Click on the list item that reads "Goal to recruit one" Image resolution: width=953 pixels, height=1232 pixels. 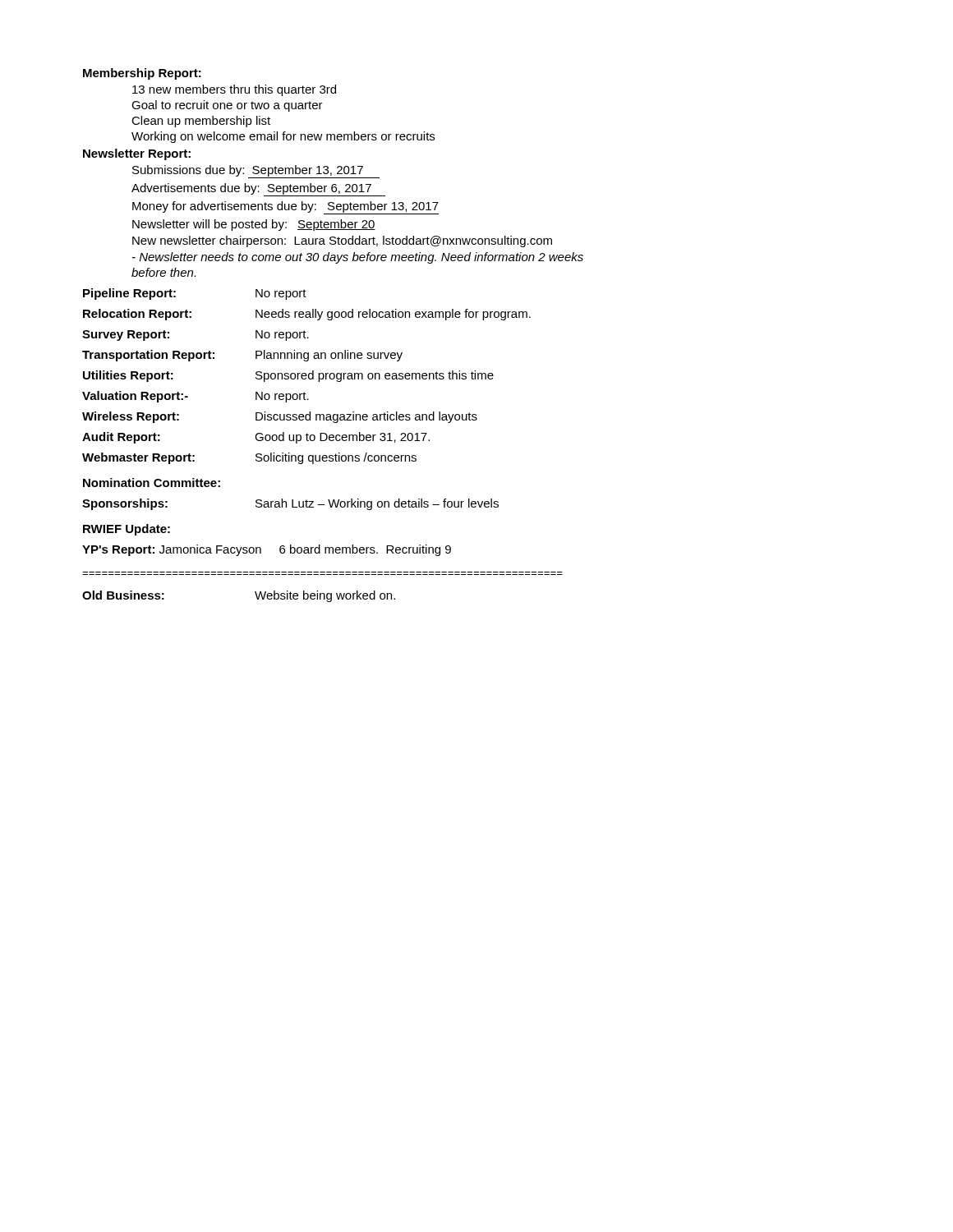(227, 105)
